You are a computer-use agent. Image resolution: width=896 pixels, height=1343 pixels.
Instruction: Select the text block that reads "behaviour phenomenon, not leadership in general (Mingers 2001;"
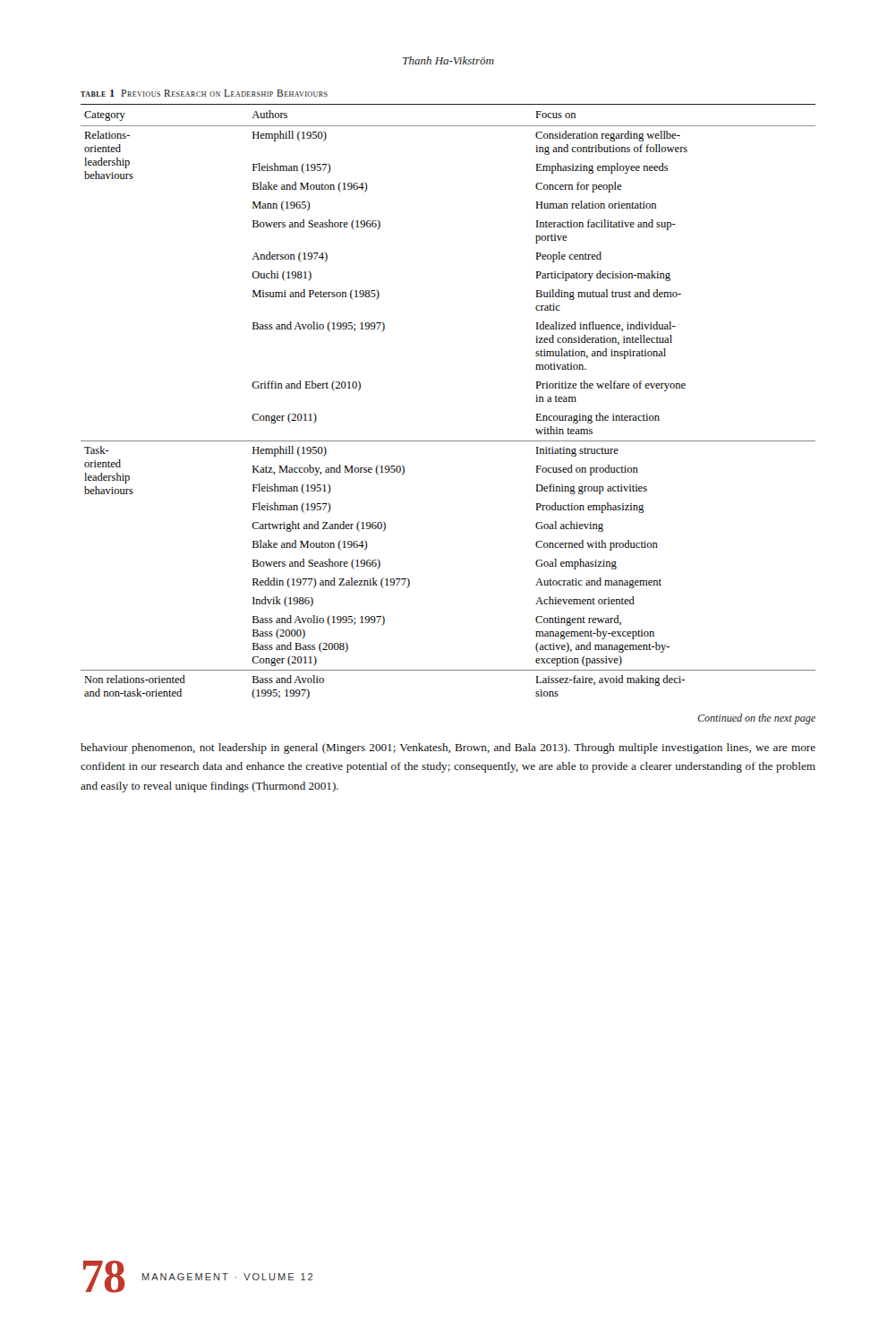pyautogui.click(x=448, y=766)
